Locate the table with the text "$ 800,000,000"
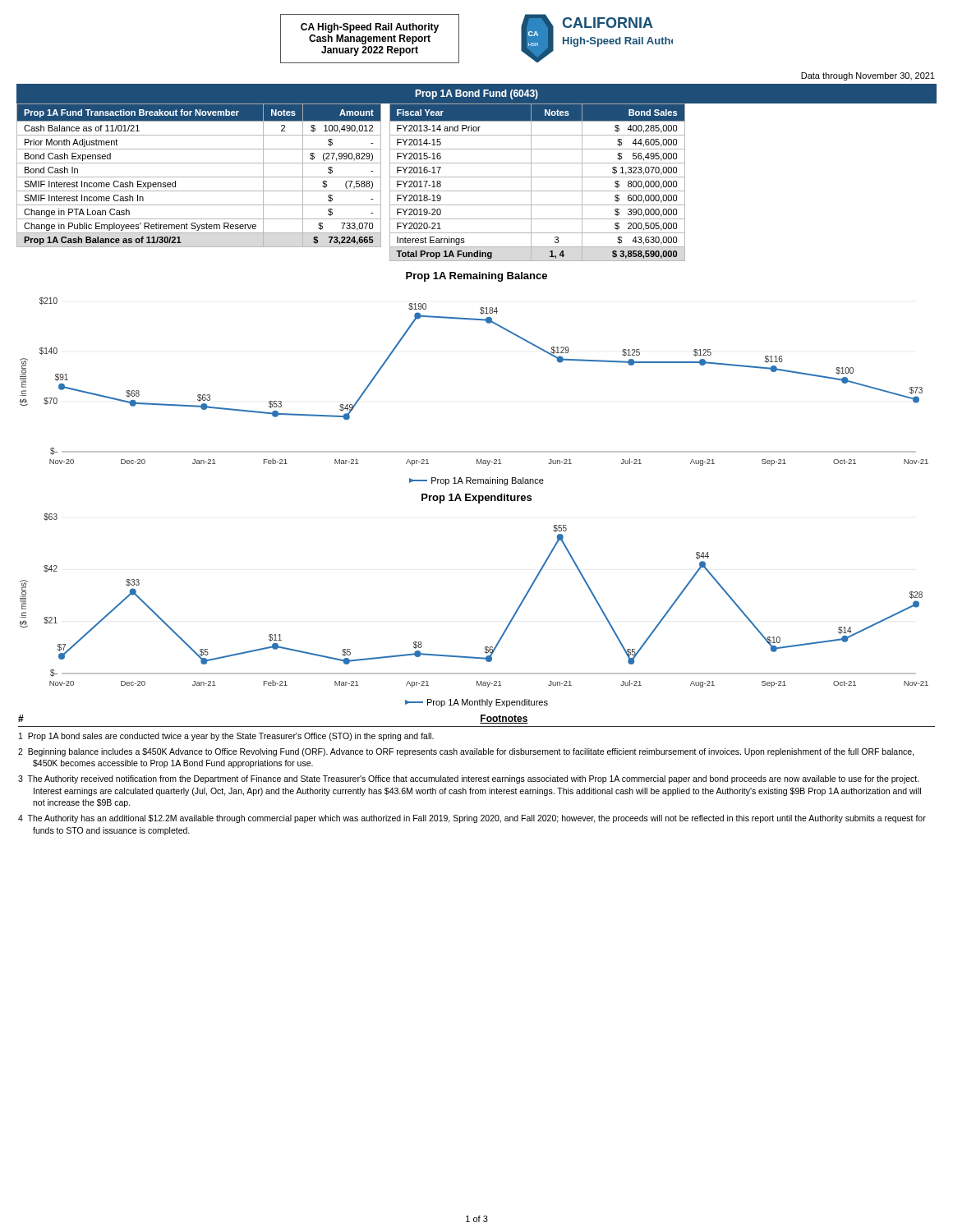This screenshot has width=953, height=1232. [537, 182]
